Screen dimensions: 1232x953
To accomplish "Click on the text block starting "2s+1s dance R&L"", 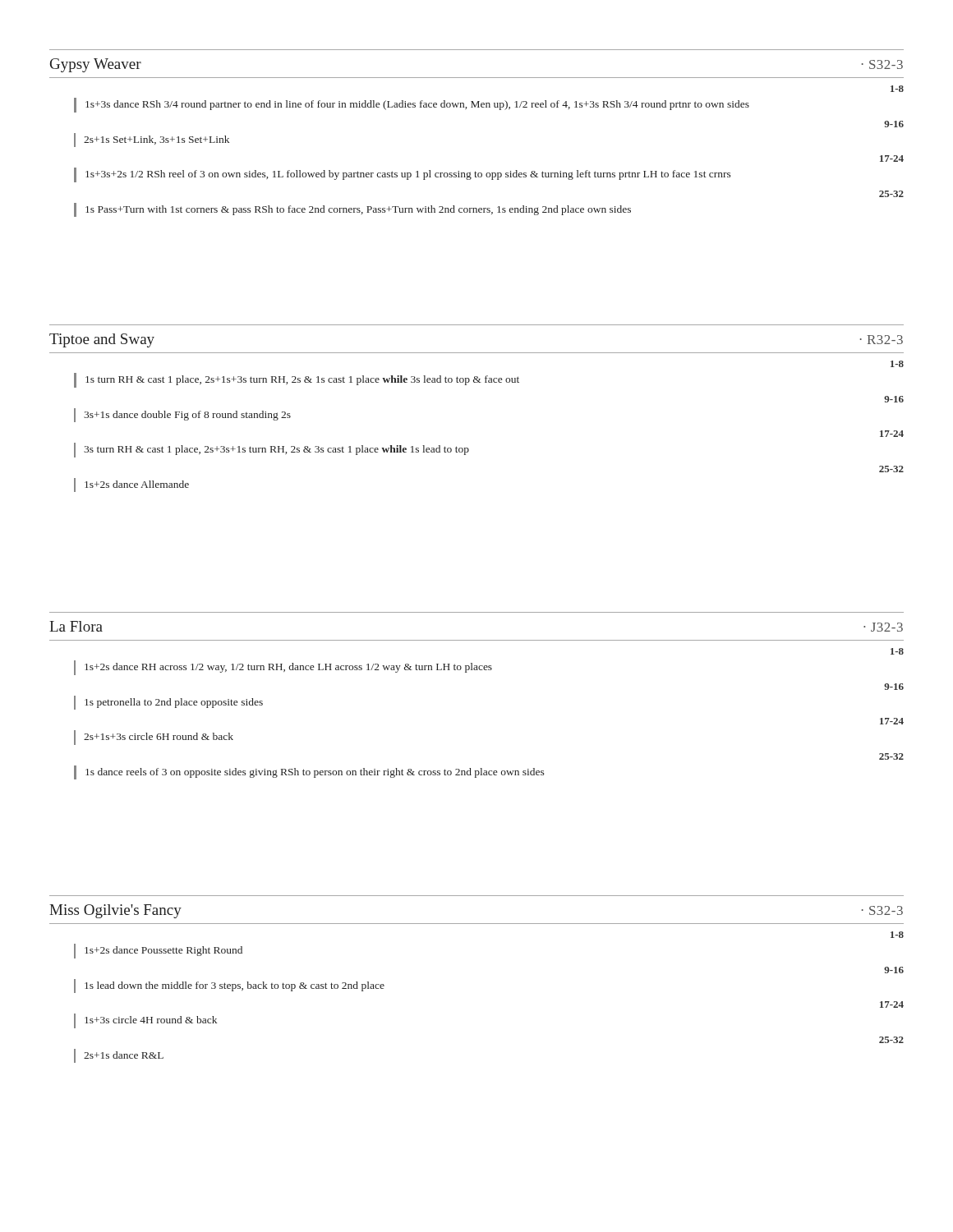I will tap(119, 1056).
